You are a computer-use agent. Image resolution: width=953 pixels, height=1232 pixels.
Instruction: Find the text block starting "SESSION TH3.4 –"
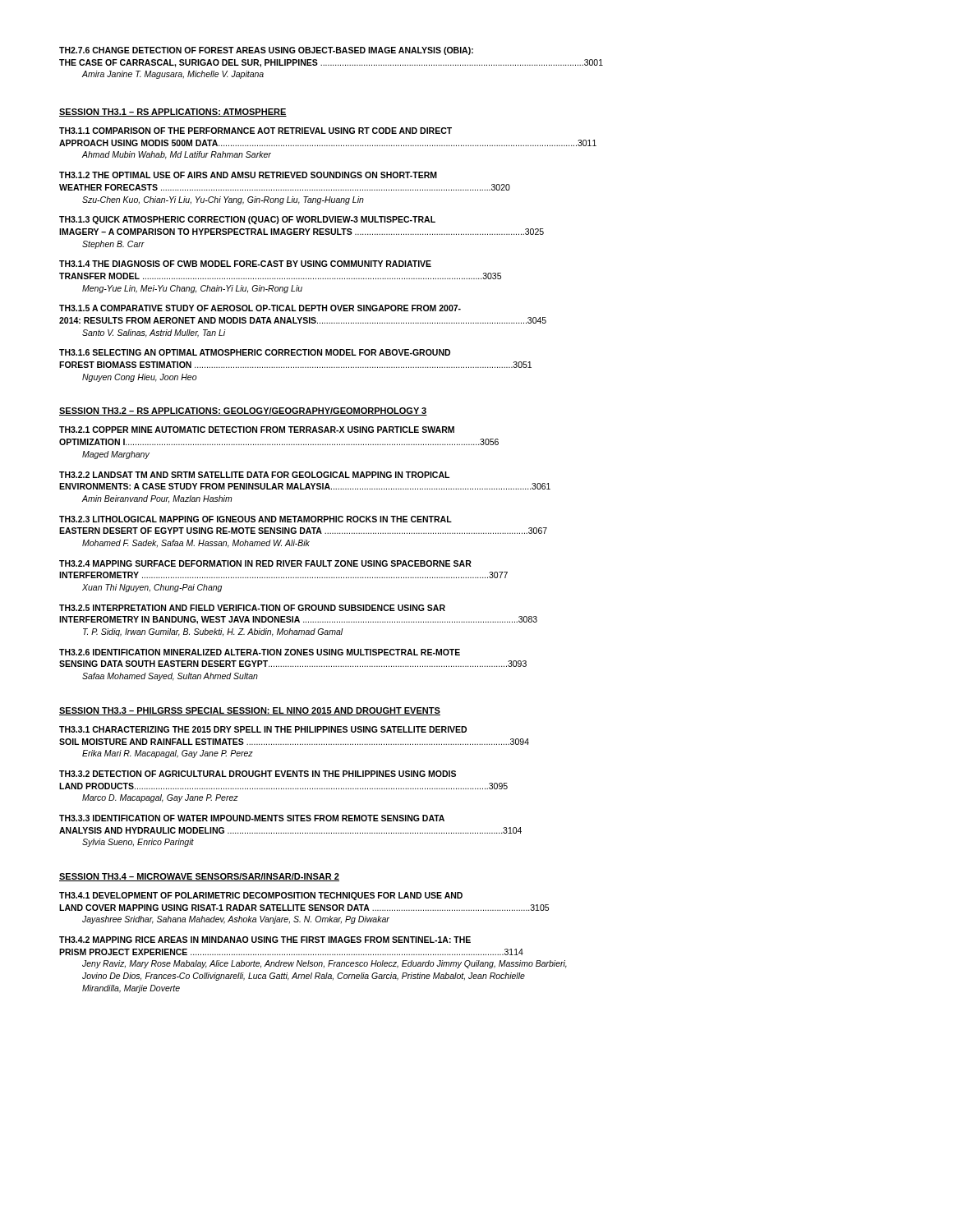click(x=199, y=876)
